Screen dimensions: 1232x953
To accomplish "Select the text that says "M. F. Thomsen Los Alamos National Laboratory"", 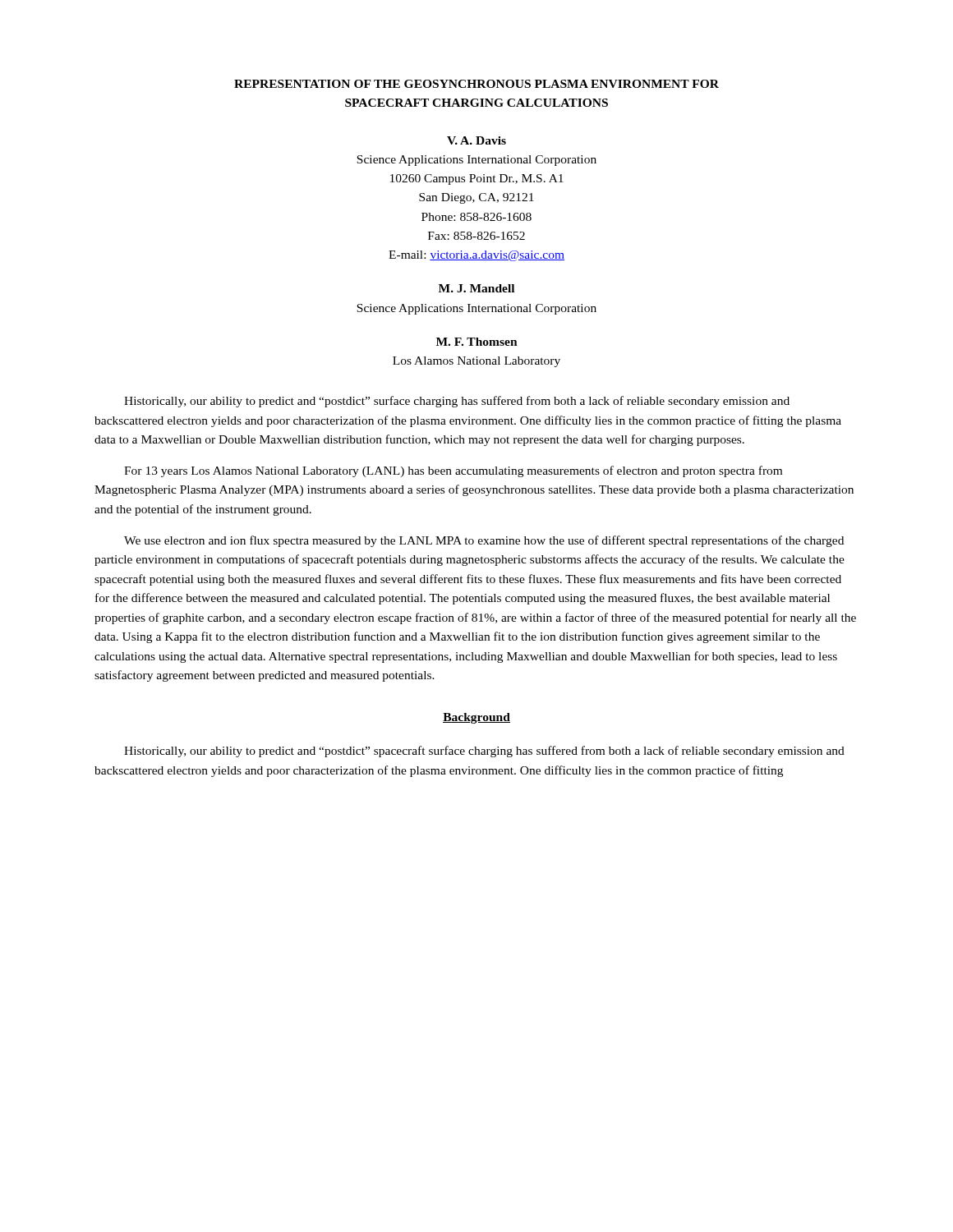I will click(x=476, y=351).
